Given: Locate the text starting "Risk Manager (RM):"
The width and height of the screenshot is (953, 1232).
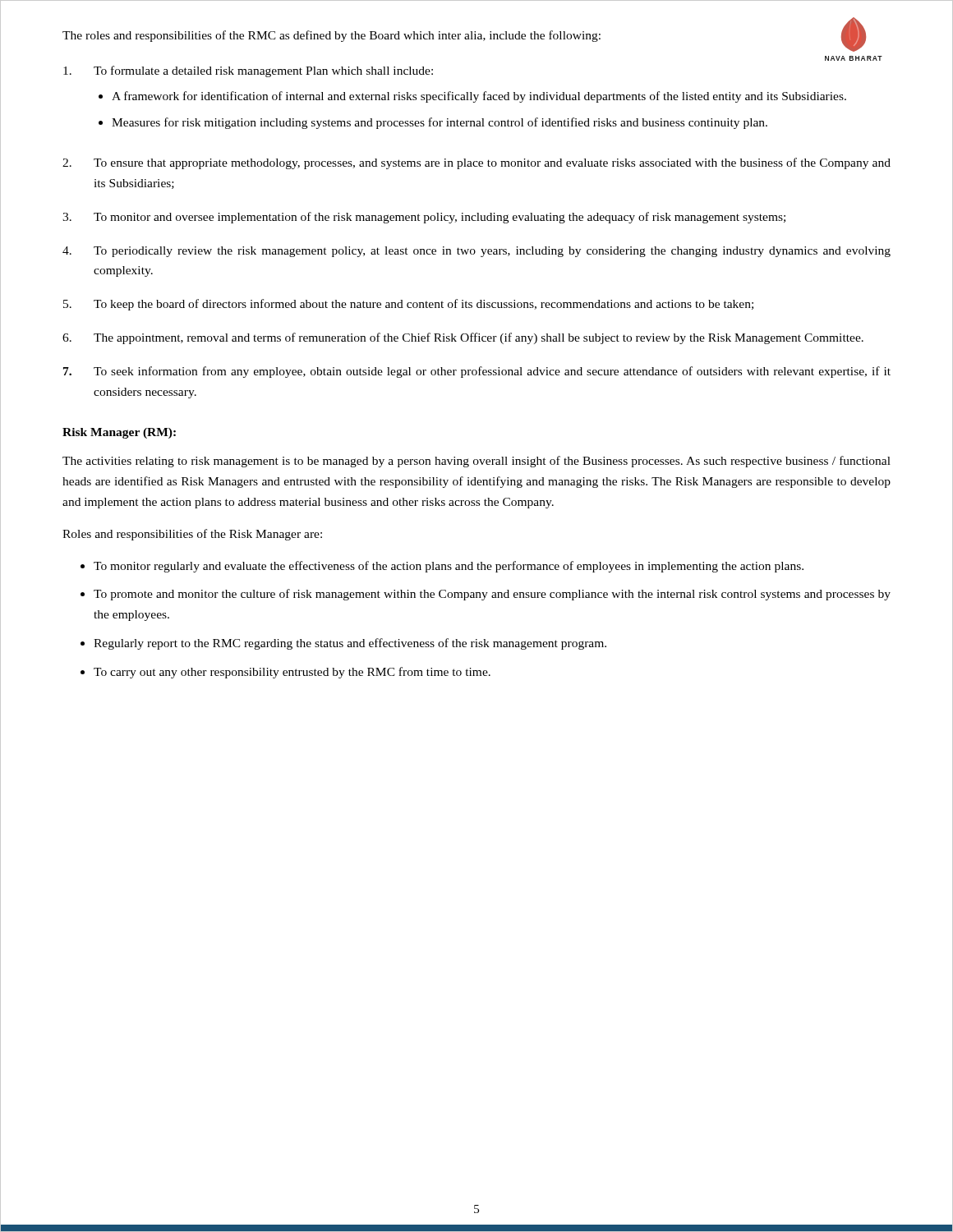Looking at the screenshot, I should tap(120, 432).
